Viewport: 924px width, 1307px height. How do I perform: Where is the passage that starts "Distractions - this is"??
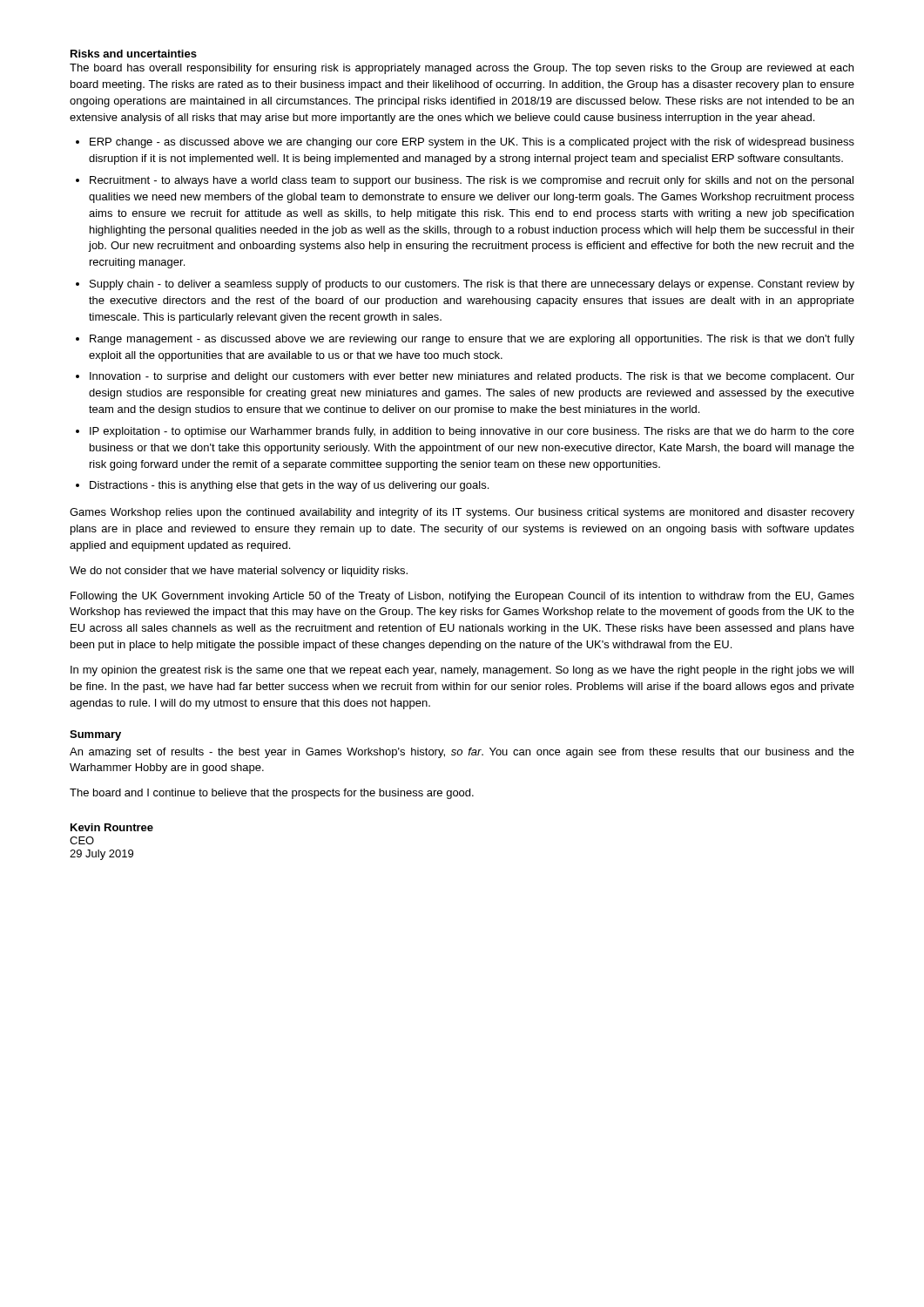tap(289, 485)
